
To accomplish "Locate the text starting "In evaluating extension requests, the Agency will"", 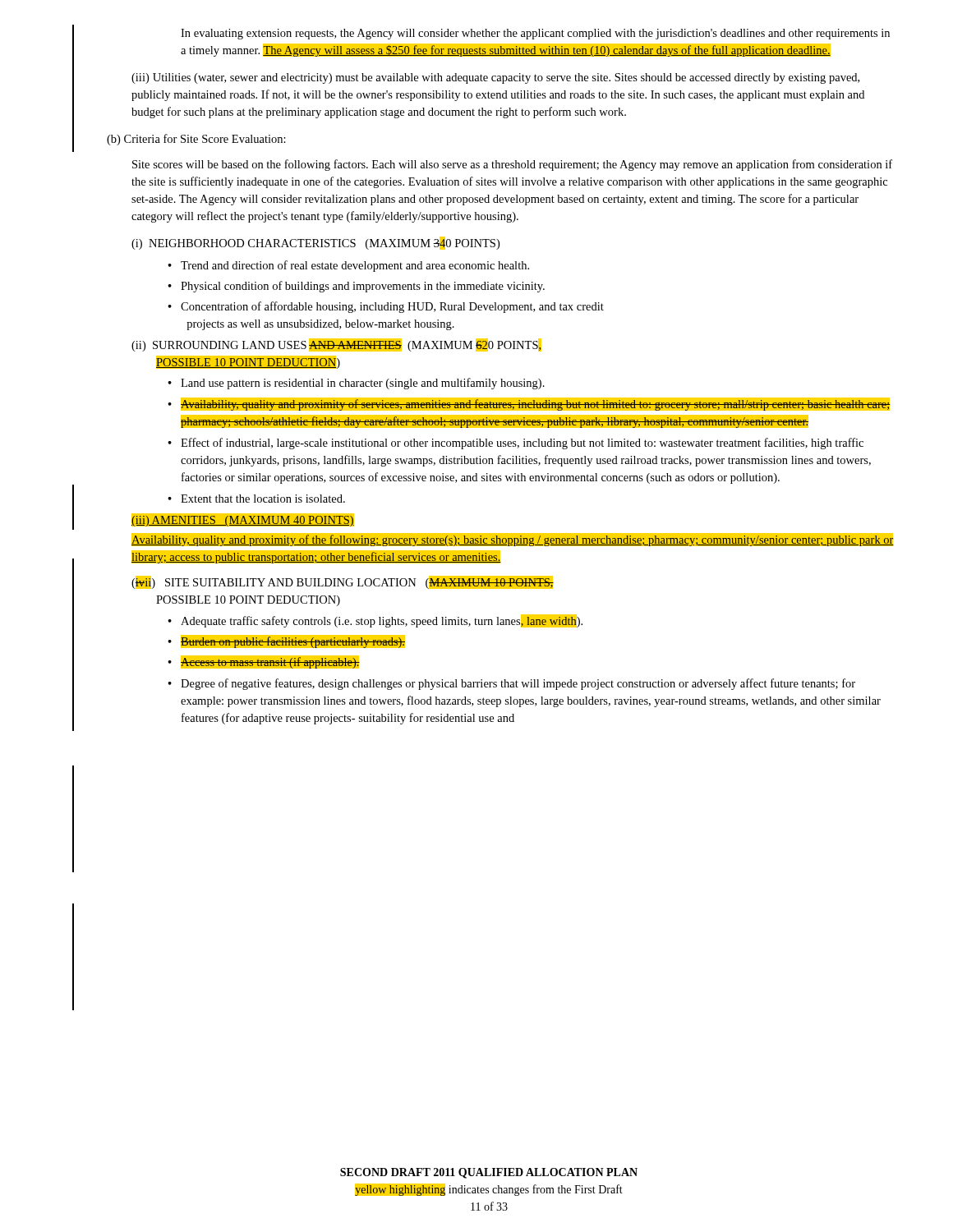I will tap(535, 41).
